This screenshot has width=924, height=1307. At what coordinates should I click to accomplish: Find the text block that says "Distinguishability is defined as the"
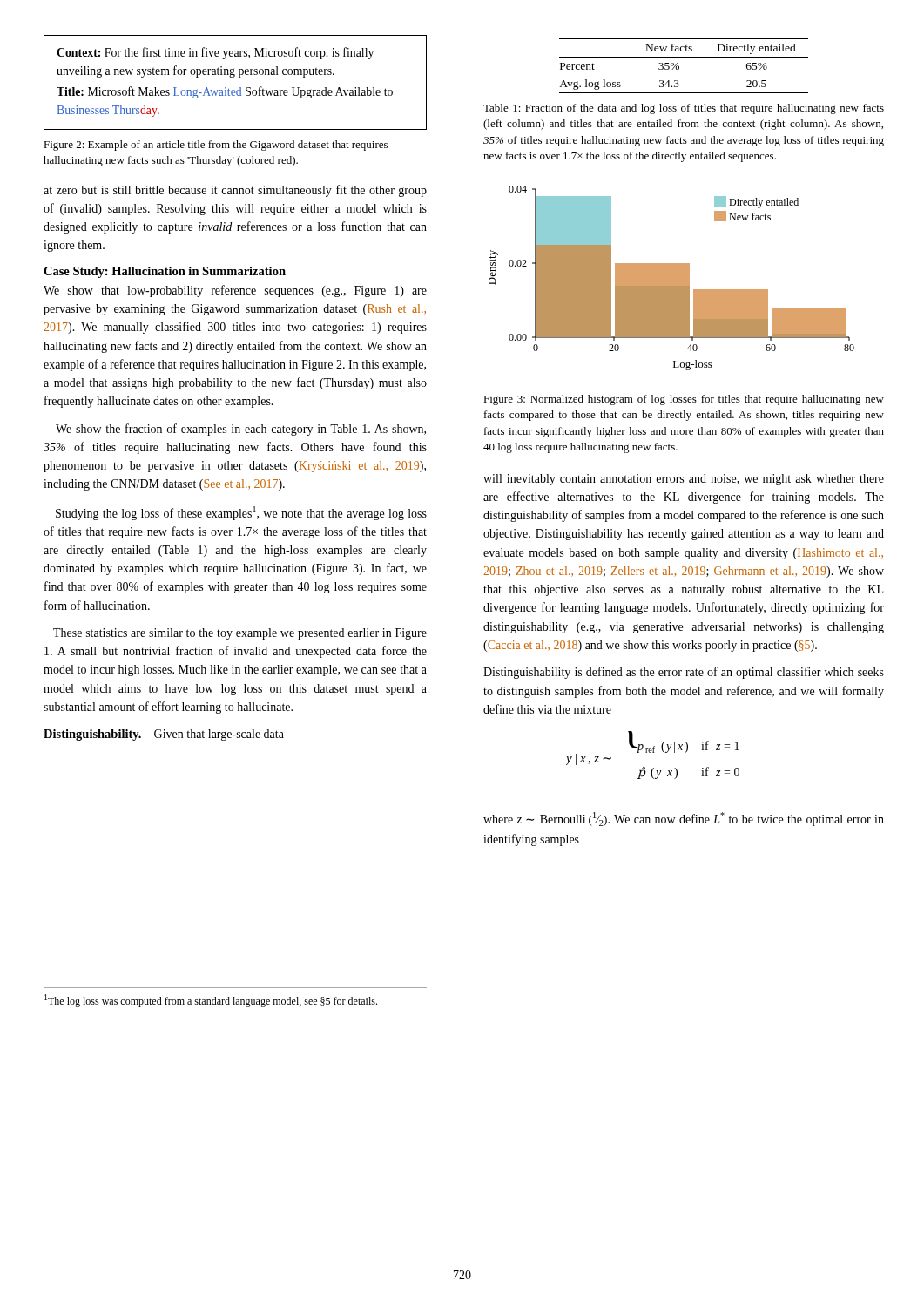tap(684, 691)
